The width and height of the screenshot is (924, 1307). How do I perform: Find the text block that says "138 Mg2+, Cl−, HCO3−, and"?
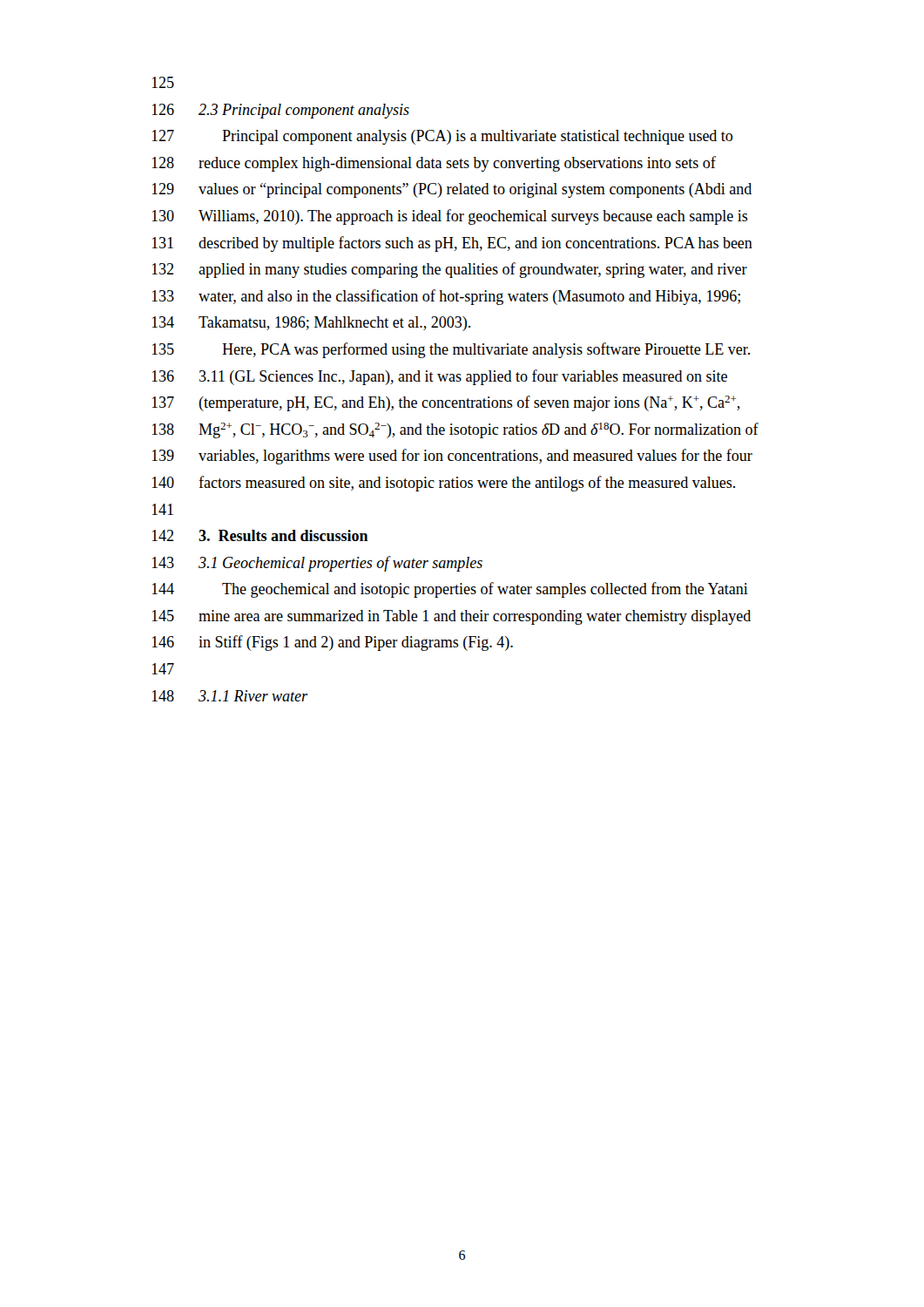tap(462, 430)
